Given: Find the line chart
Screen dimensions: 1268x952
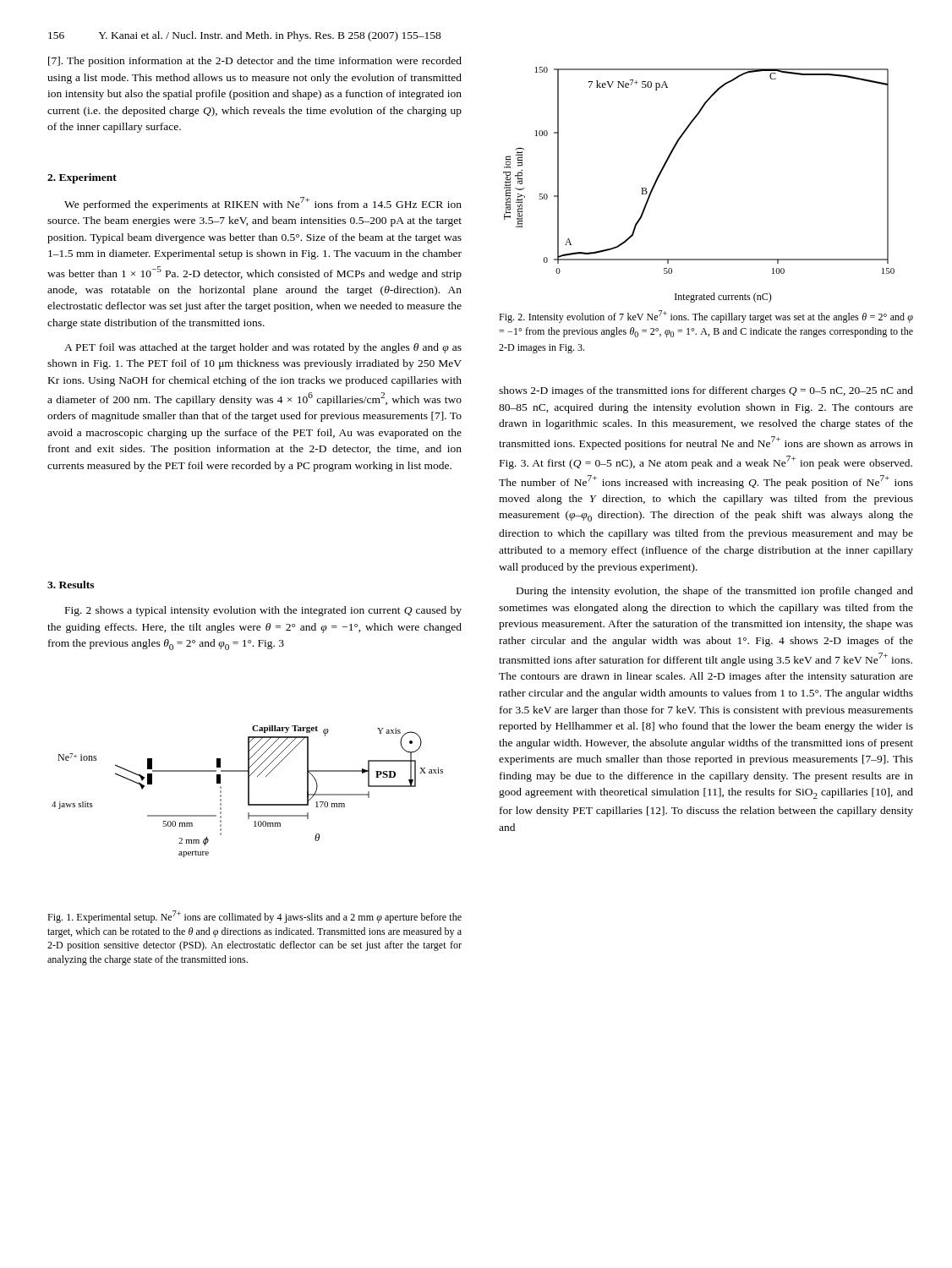Looking at the screenshot, I should (x=706, y=179).
